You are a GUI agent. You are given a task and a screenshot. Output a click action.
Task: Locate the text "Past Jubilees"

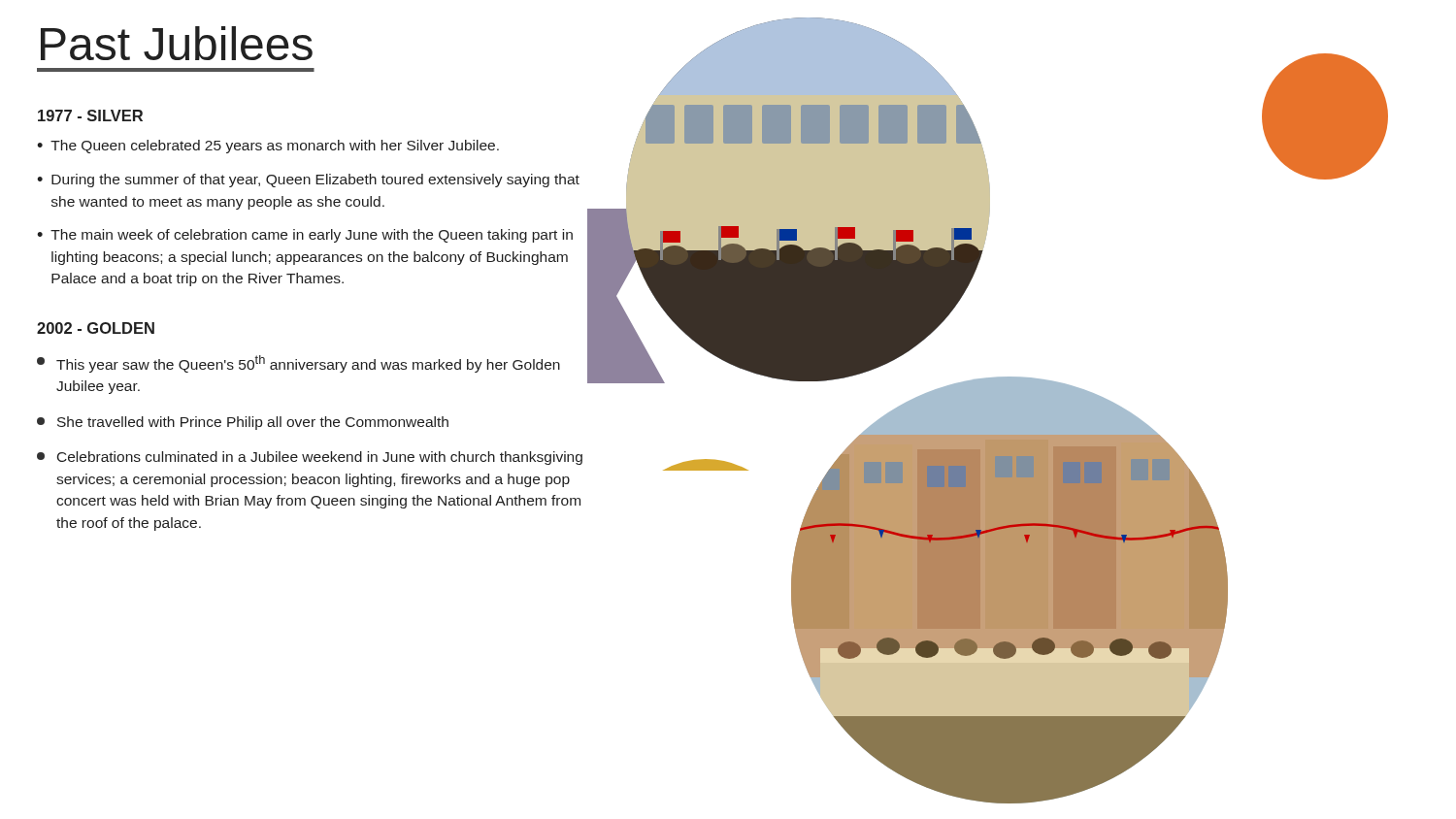pyautogui.click(x=175, y=44)
